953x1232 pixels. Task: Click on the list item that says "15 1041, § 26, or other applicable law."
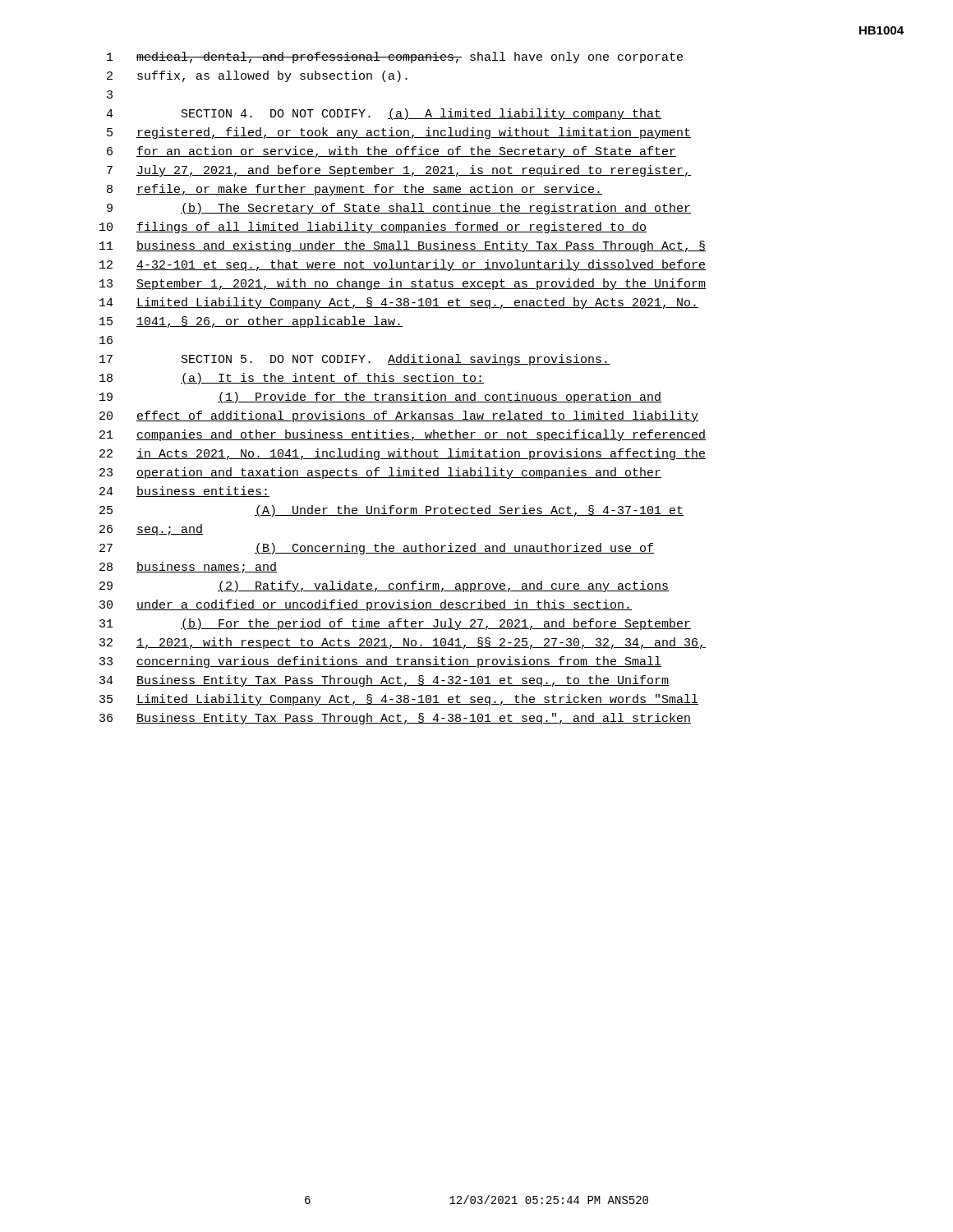pos(251,322)
